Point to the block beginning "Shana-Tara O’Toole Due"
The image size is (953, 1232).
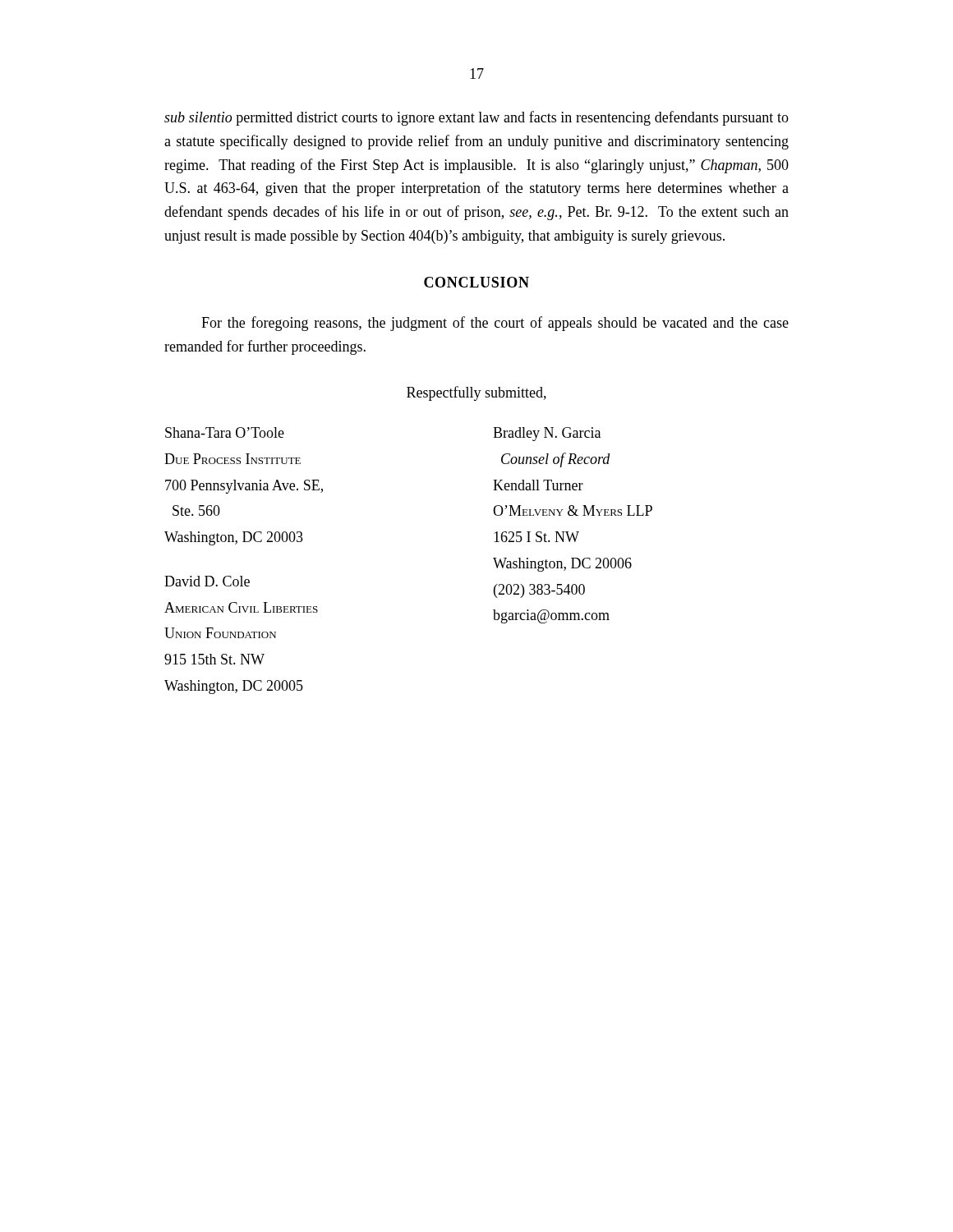click(x=242, y=437)
